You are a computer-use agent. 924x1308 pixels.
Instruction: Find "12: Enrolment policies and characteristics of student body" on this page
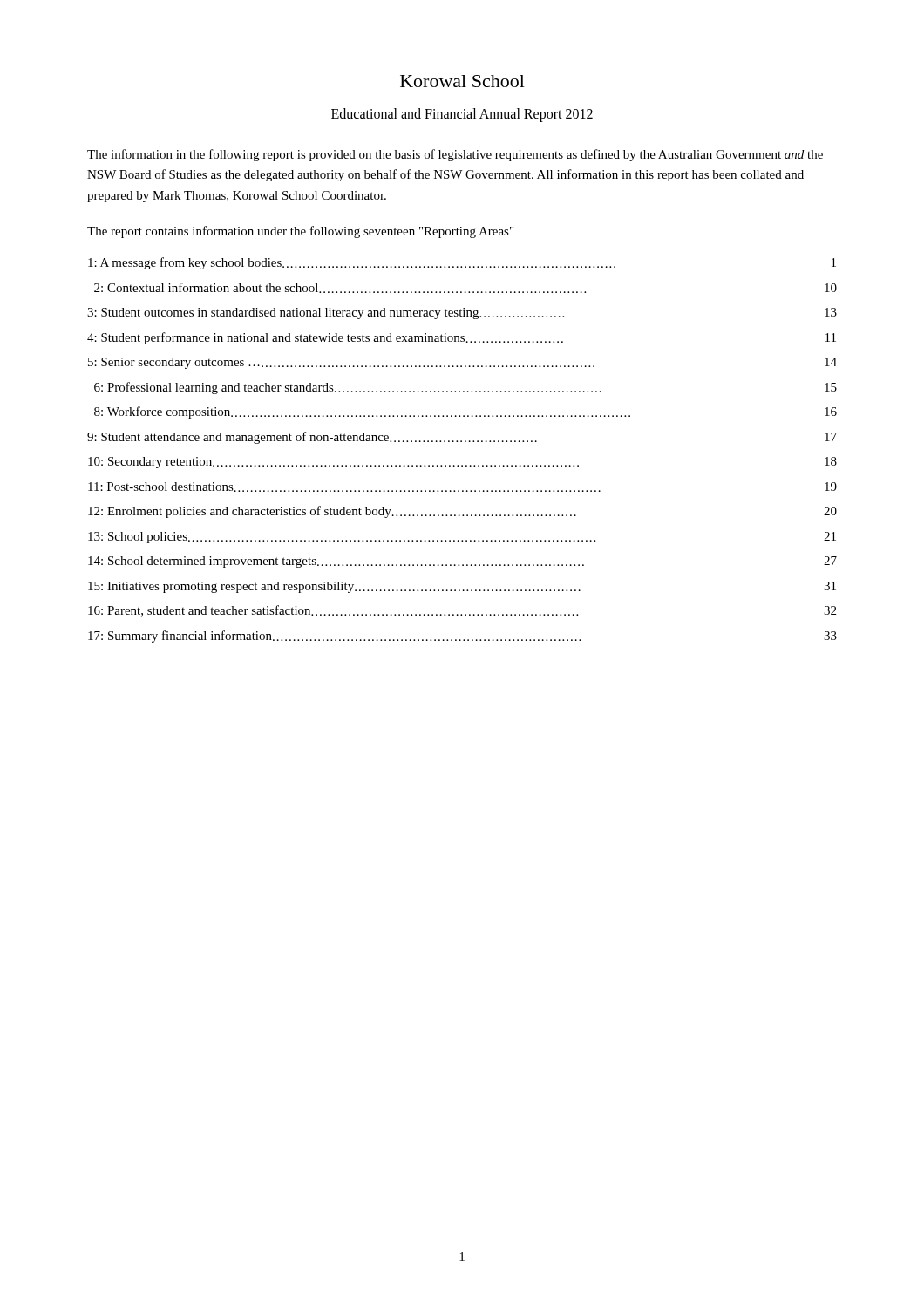click(x=462, y=511)
